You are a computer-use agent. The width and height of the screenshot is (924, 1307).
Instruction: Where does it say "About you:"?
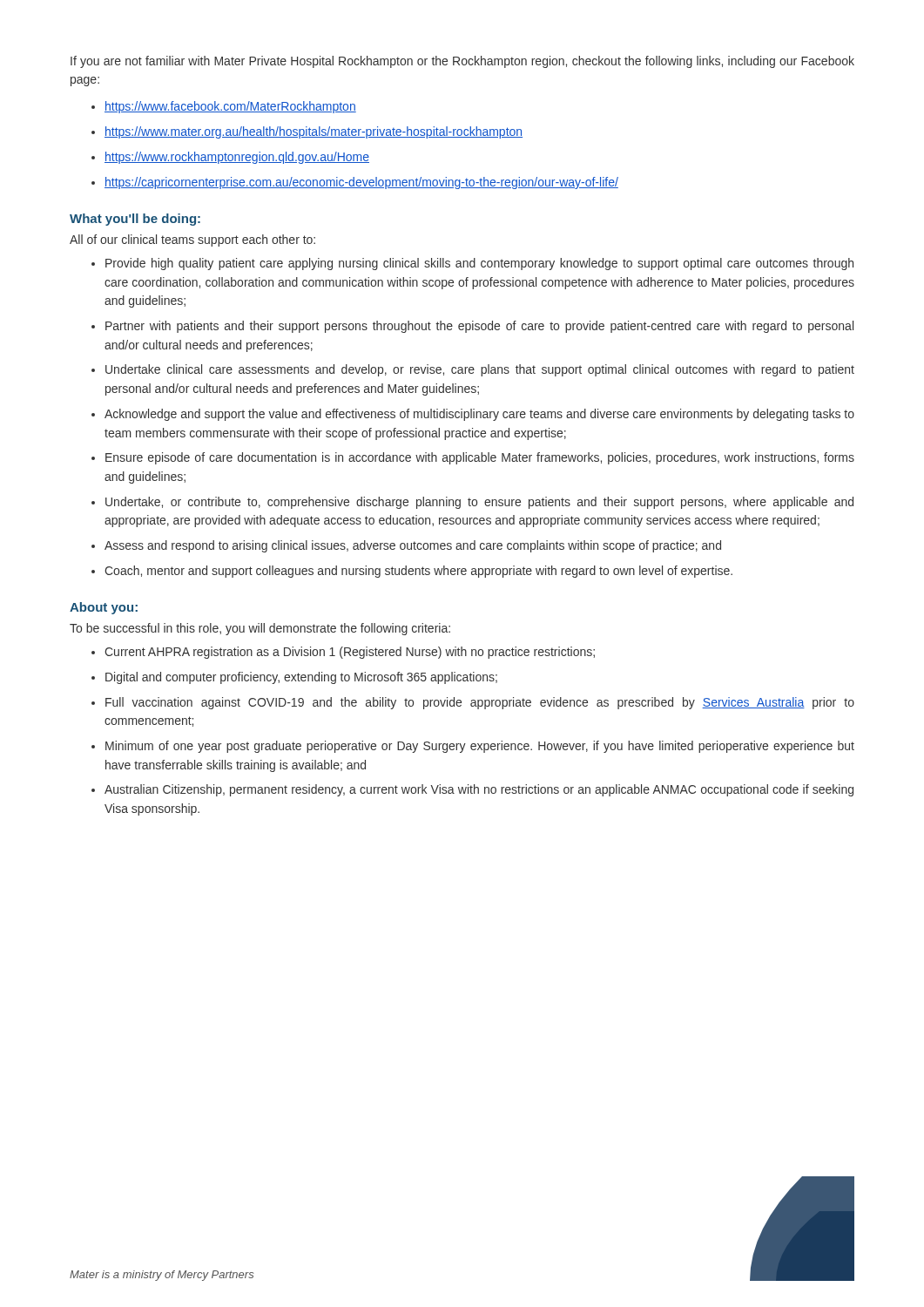pyautogui.click(x=104, y=607)
